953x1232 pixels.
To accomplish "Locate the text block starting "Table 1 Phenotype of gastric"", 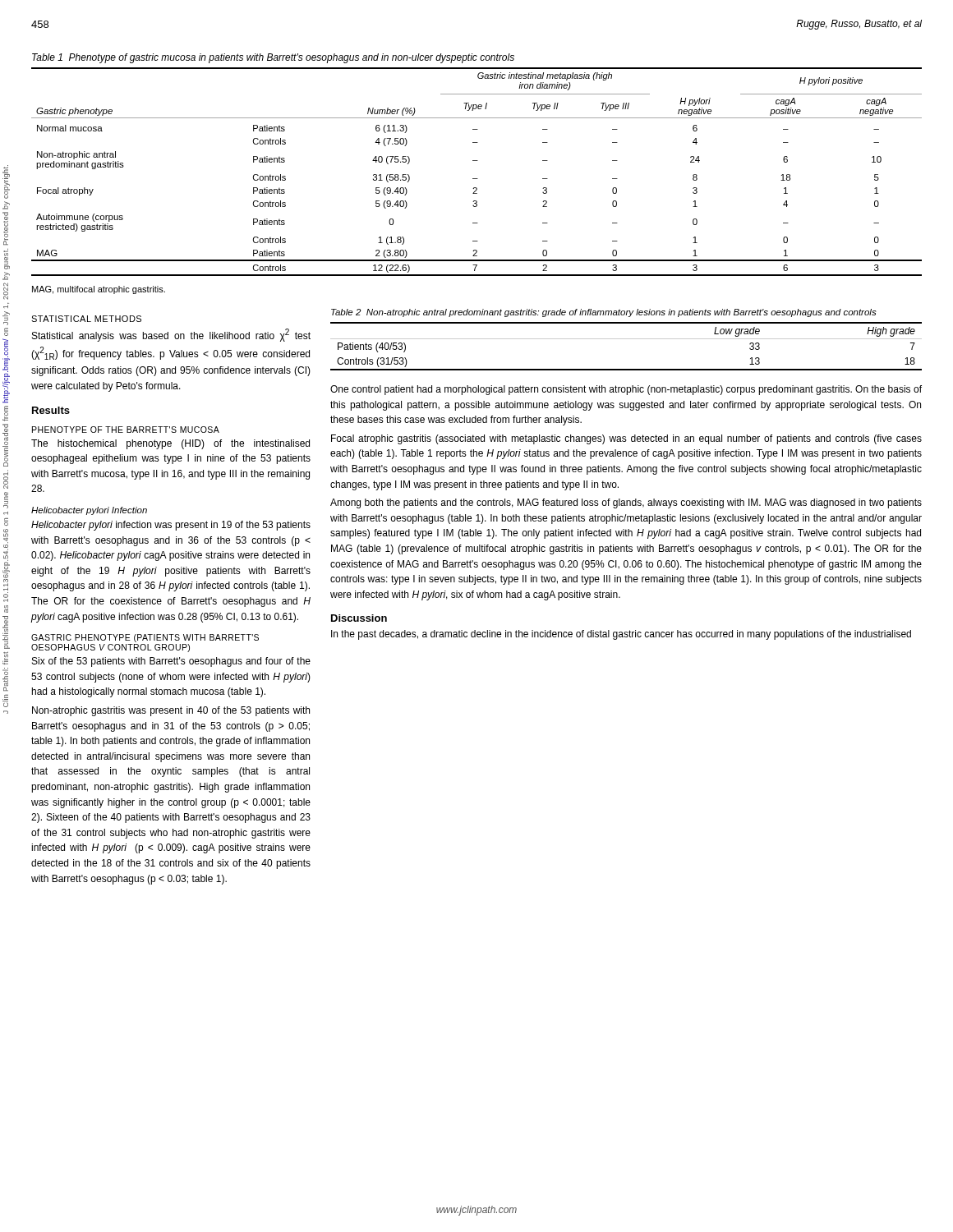I will click(273, 57).
